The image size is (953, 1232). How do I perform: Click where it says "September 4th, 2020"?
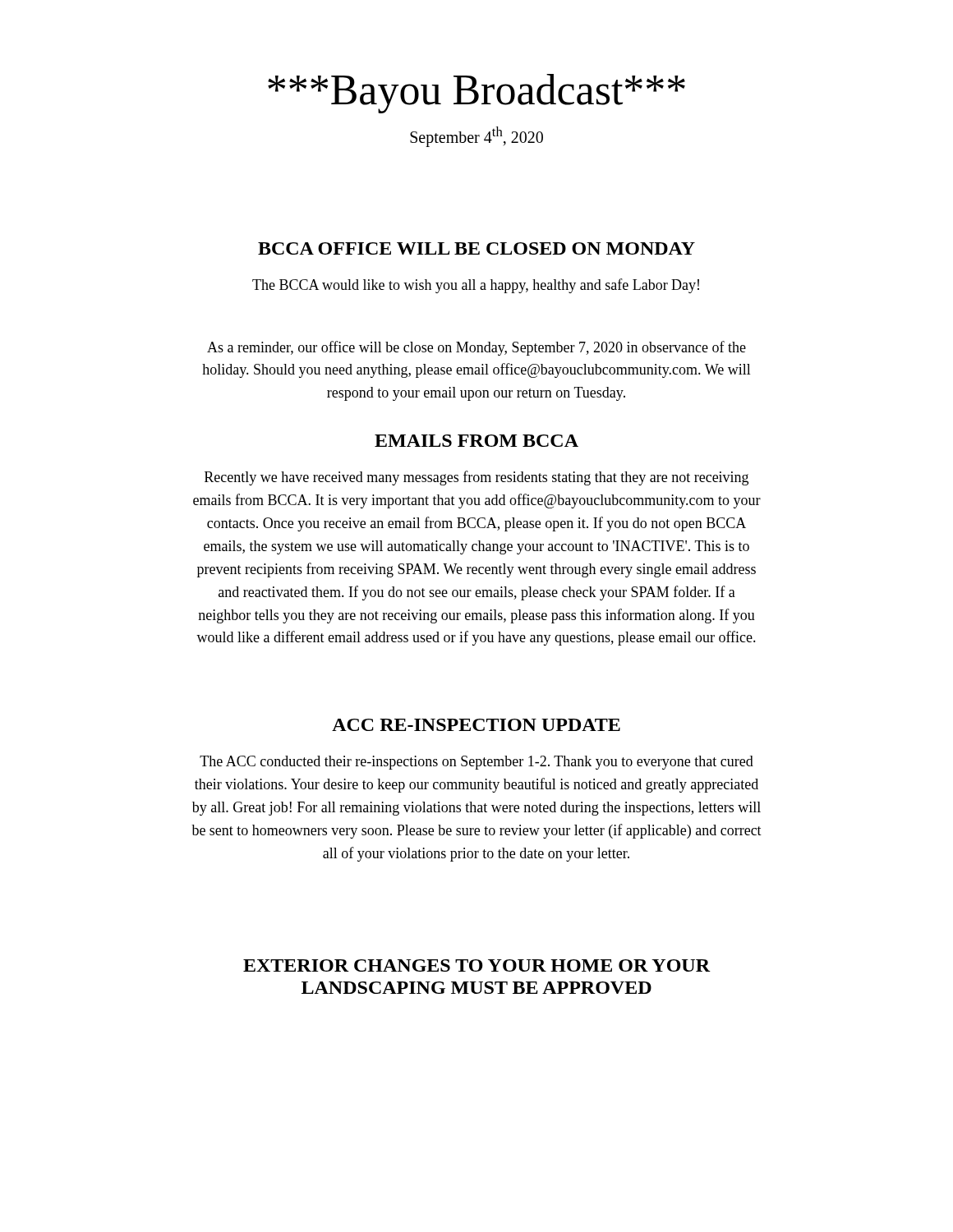click(476, 135)
